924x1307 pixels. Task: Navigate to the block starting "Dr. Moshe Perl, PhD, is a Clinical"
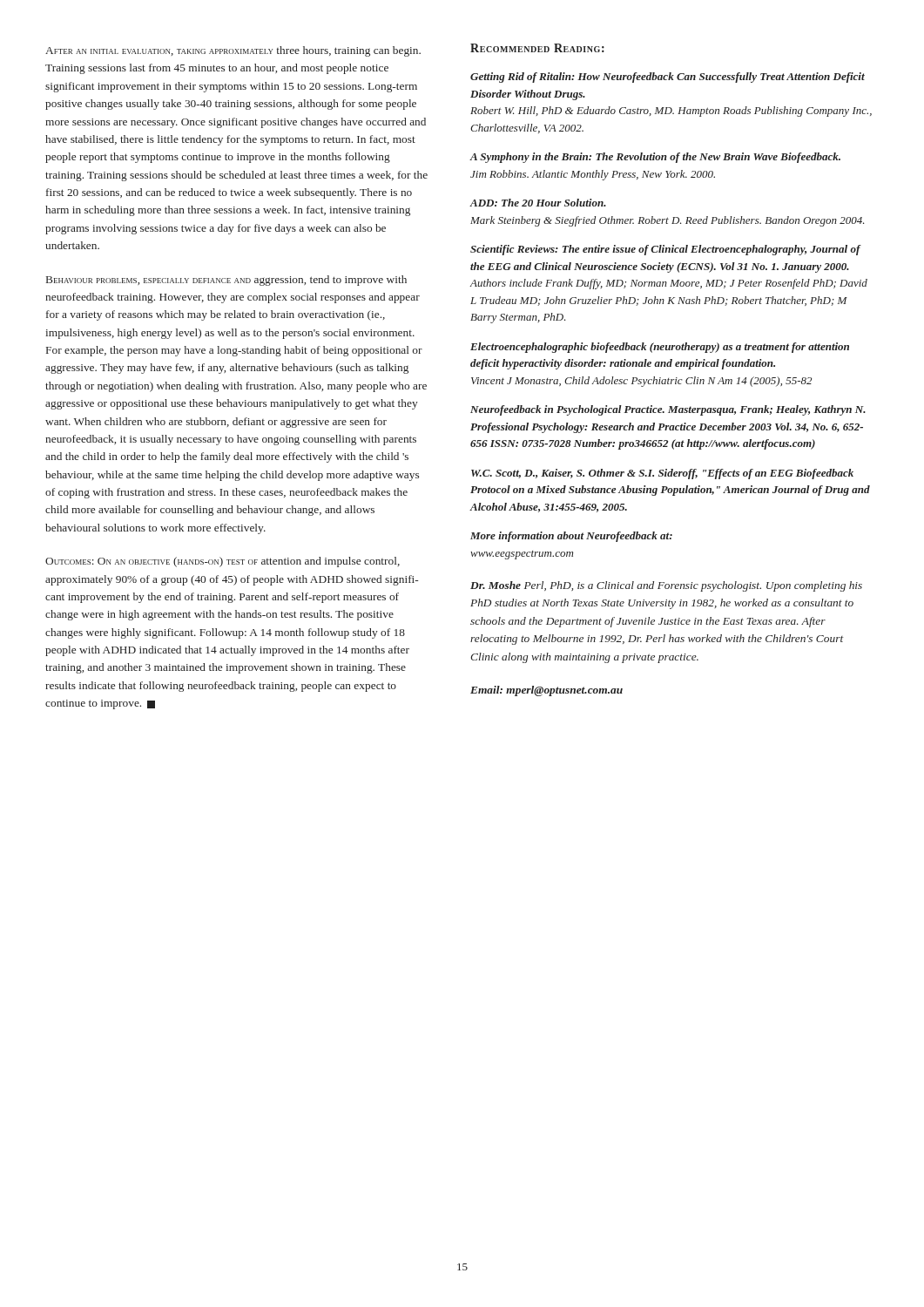[672, 621]
